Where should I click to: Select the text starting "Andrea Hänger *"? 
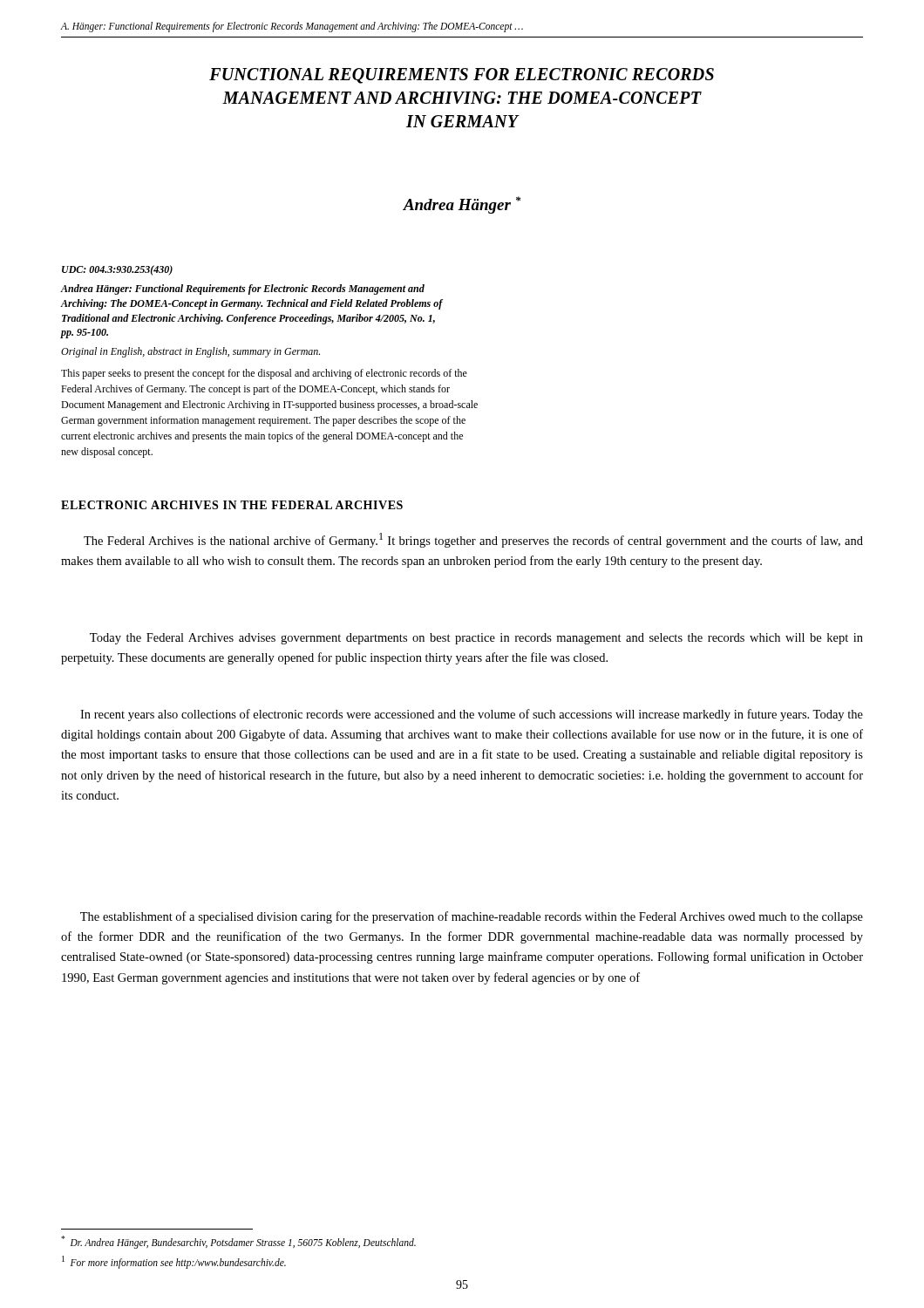pyautogui.click(x=462, y=204)
